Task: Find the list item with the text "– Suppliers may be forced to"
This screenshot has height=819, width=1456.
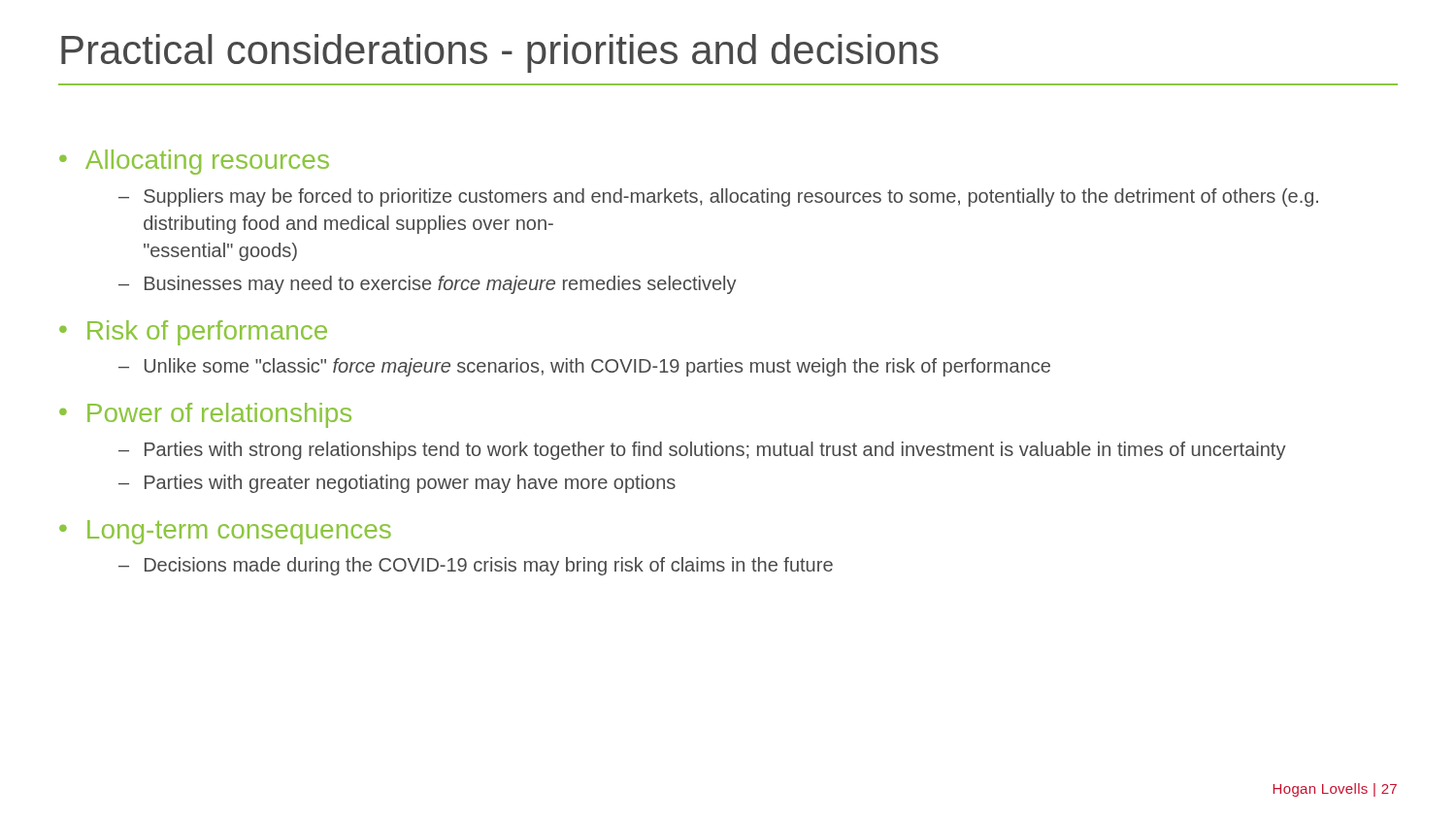Action: (x=718, y=197)
